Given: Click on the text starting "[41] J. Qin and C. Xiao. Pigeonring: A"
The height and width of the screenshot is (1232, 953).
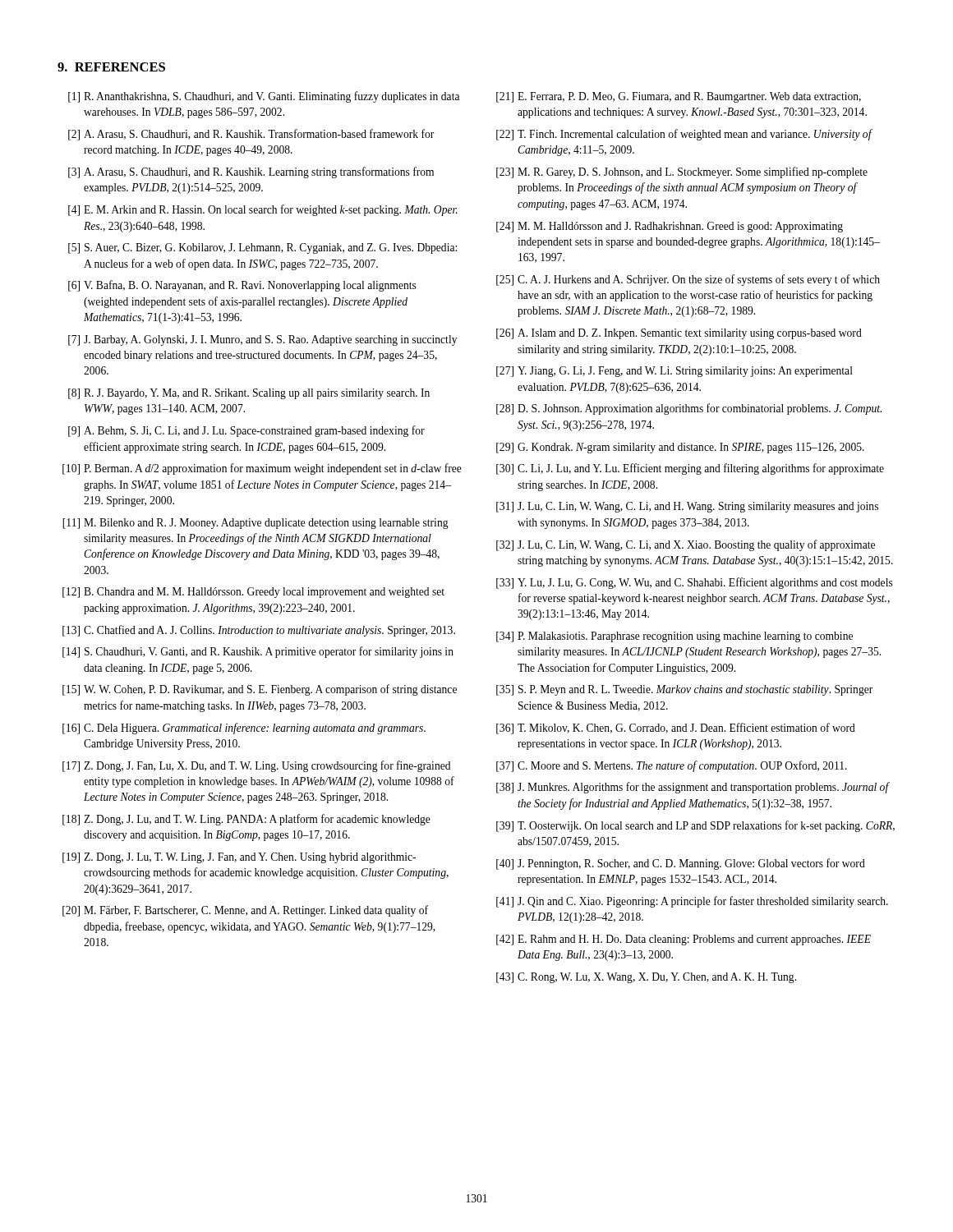Looking at the screenshot, I should coord(693,909).
